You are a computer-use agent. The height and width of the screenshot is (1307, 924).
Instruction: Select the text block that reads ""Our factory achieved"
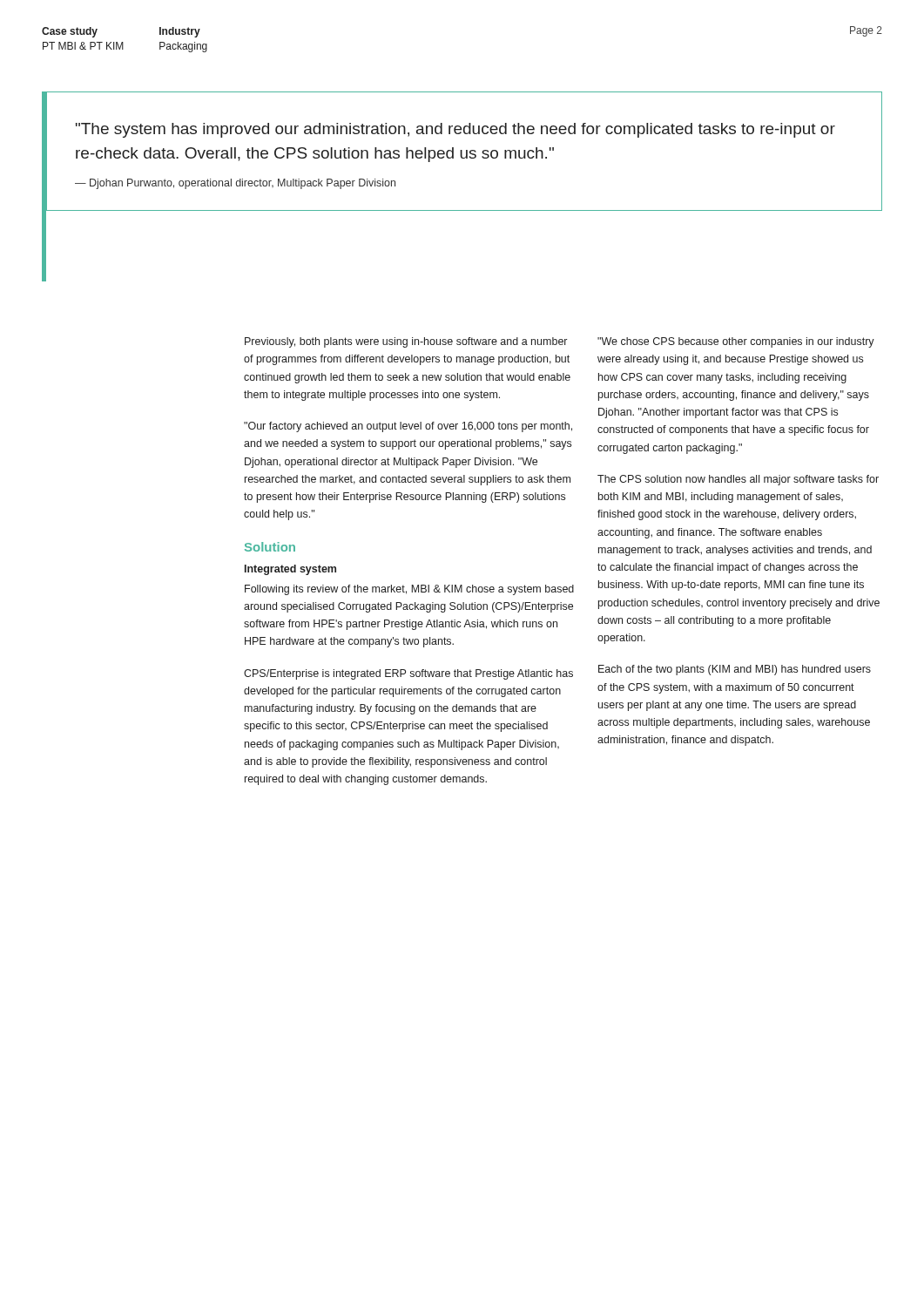click(x=409, y=470)
